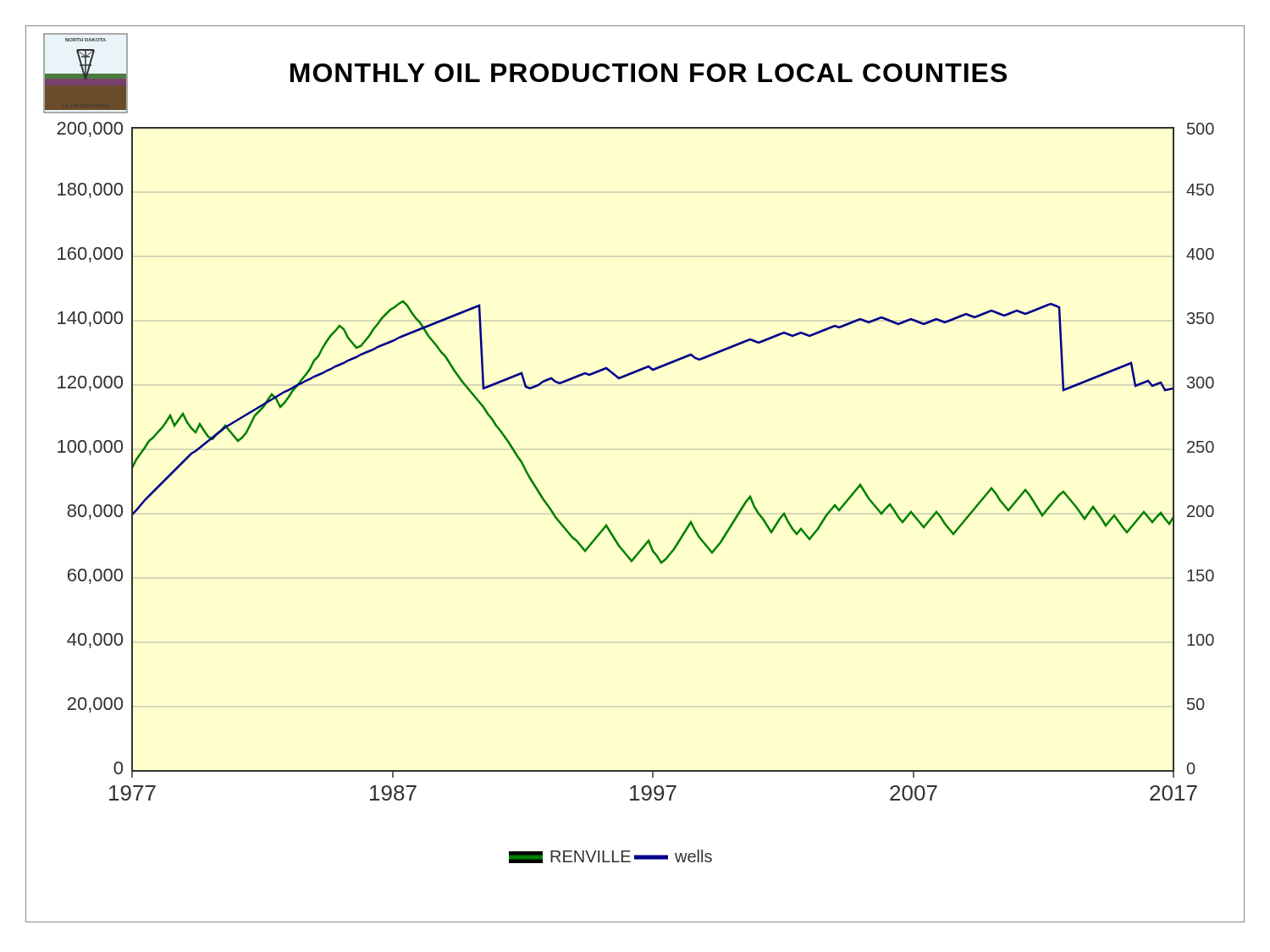Point to the title beginning "MONTHLY OIL PRODUCTION FOR LOCAL"
Image resolution: width=1270 pixels, height=952 pixels.
[649, 73]
